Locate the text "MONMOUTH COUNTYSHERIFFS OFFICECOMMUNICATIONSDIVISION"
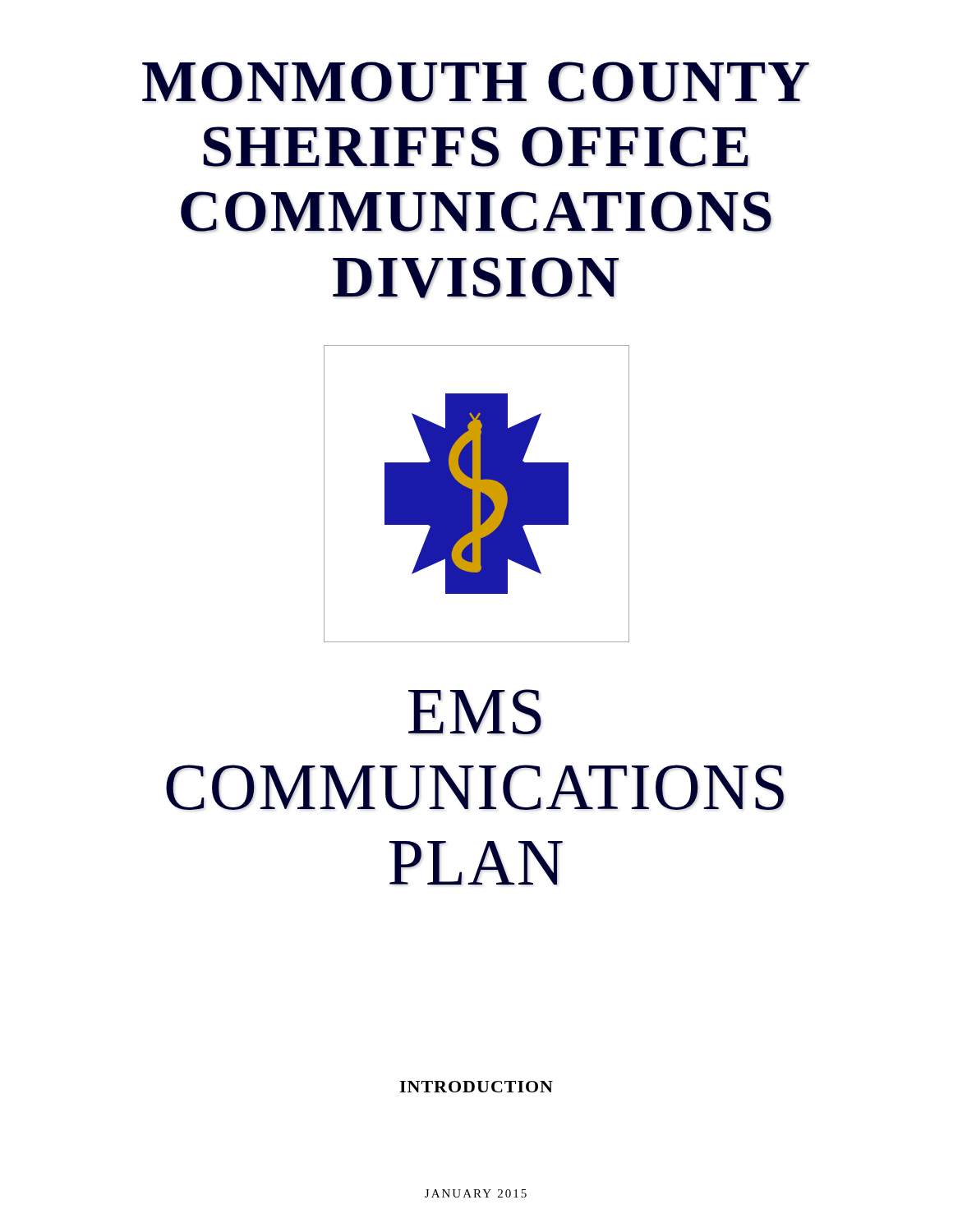 pos(476,179)
